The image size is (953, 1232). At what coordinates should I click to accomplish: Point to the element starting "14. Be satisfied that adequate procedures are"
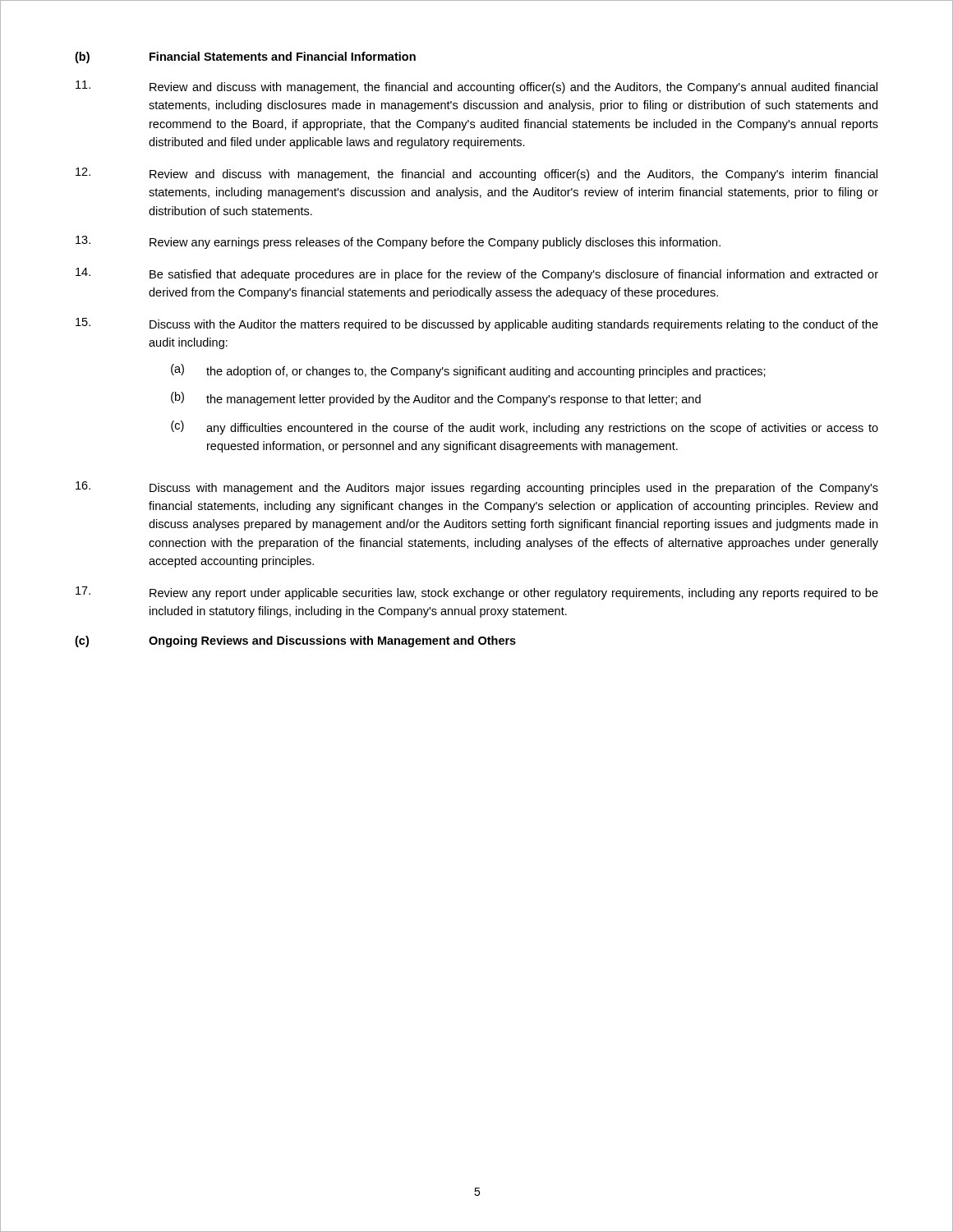tap(476, 284)
